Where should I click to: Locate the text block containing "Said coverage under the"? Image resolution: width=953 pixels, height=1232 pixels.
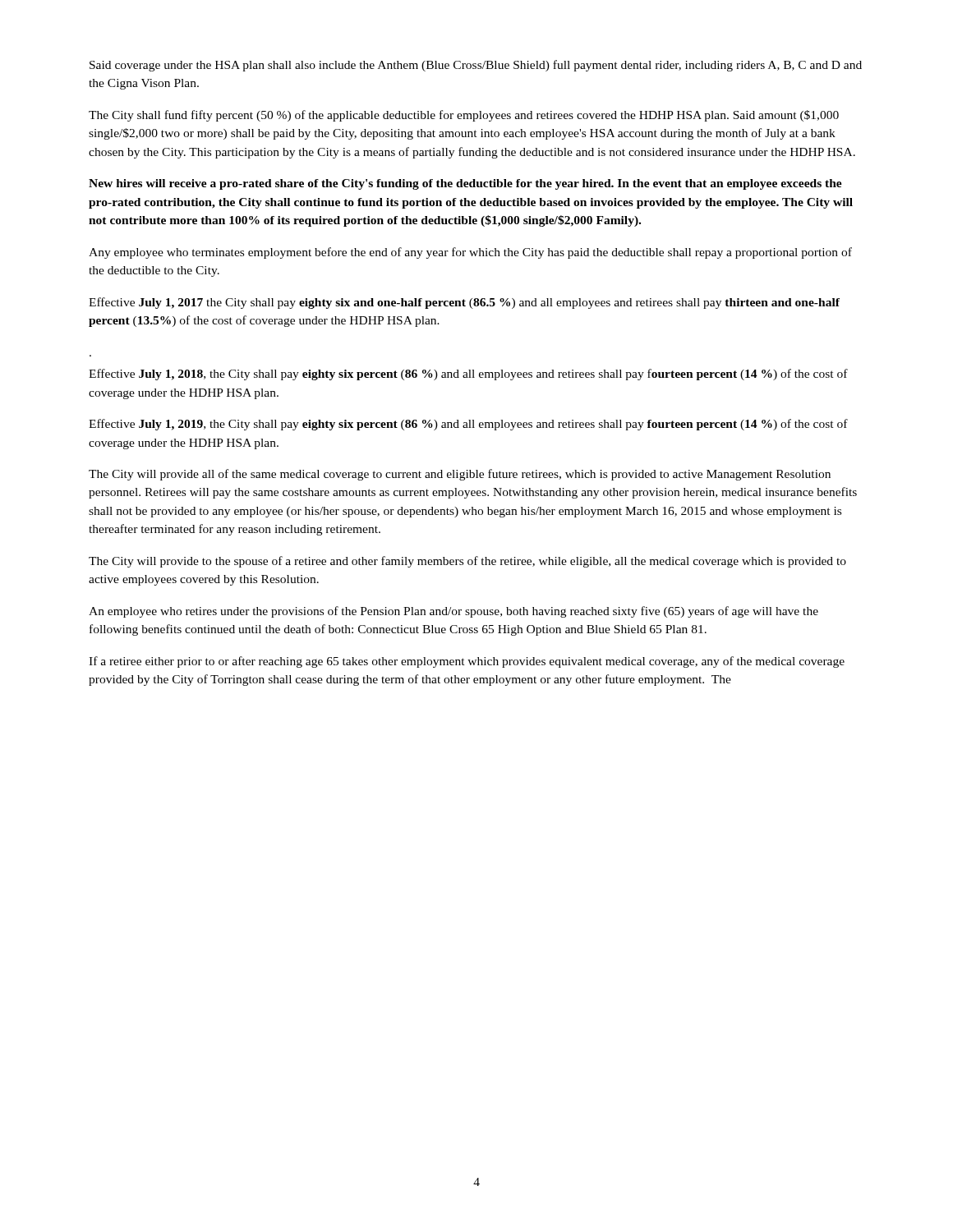point(475,74)
